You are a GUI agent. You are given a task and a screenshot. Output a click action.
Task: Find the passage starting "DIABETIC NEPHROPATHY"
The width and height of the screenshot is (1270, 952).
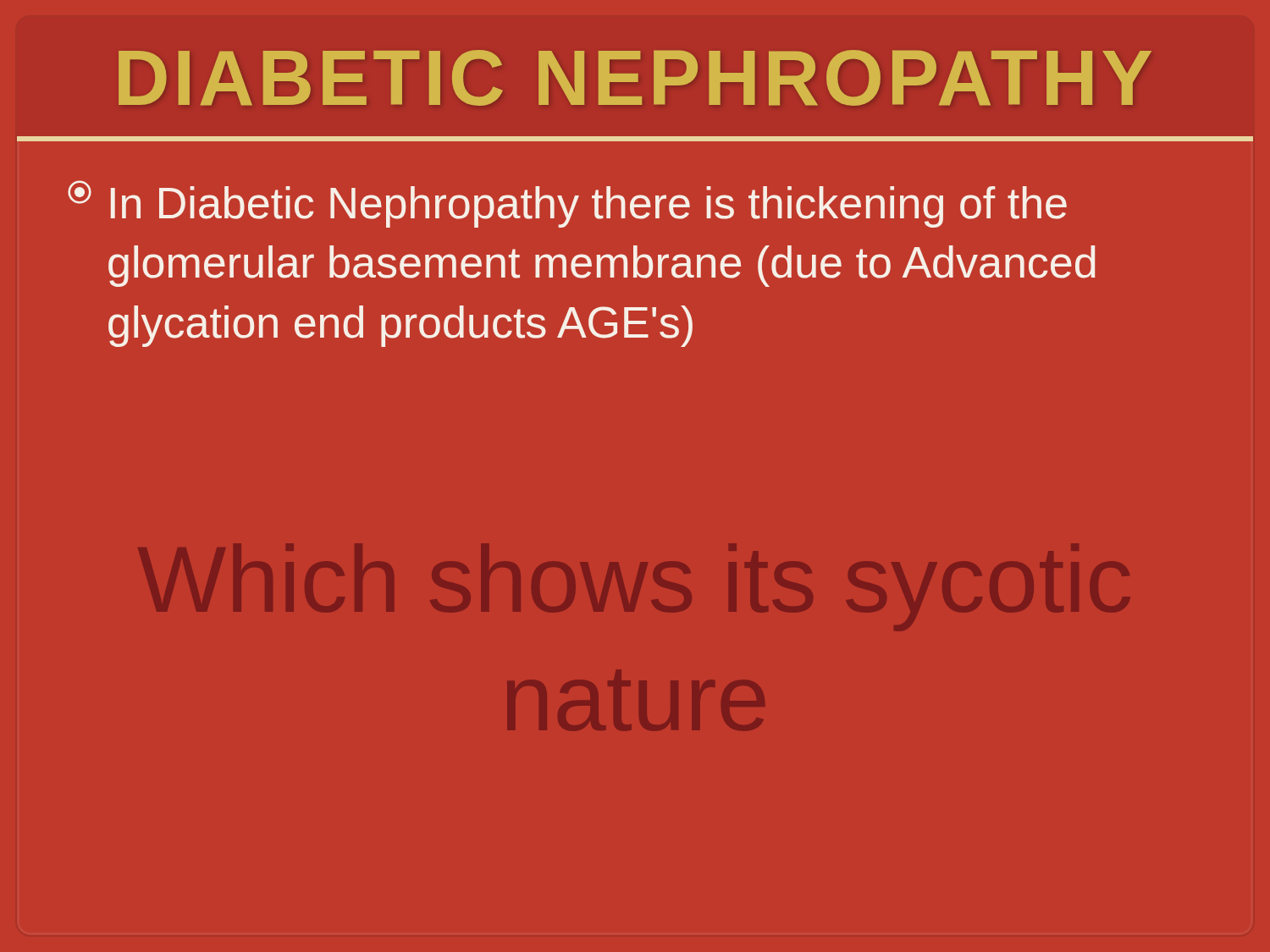tap(635, 78)
